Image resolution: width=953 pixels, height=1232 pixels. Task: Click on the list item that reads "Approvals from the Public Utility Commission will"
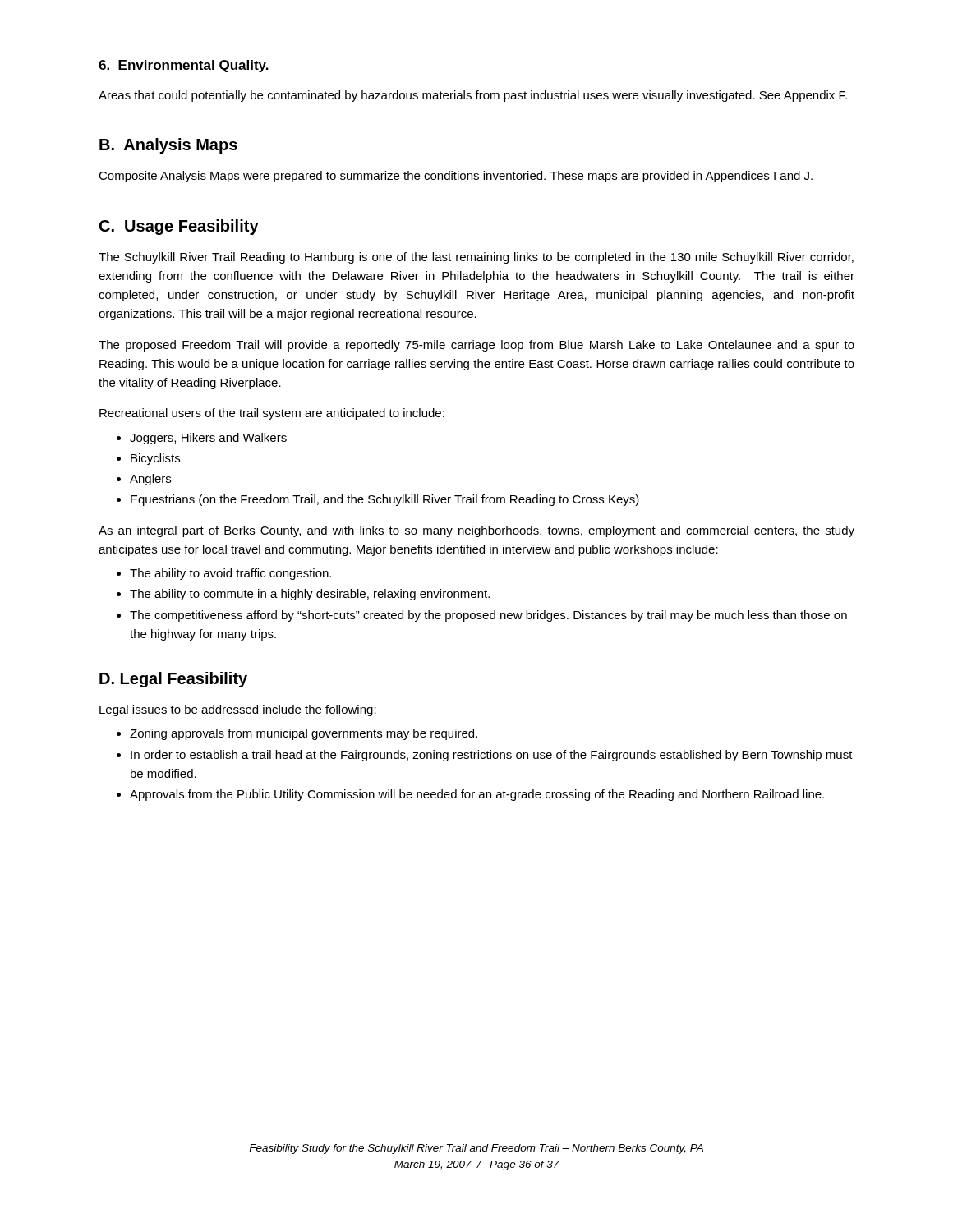[477, 794]
